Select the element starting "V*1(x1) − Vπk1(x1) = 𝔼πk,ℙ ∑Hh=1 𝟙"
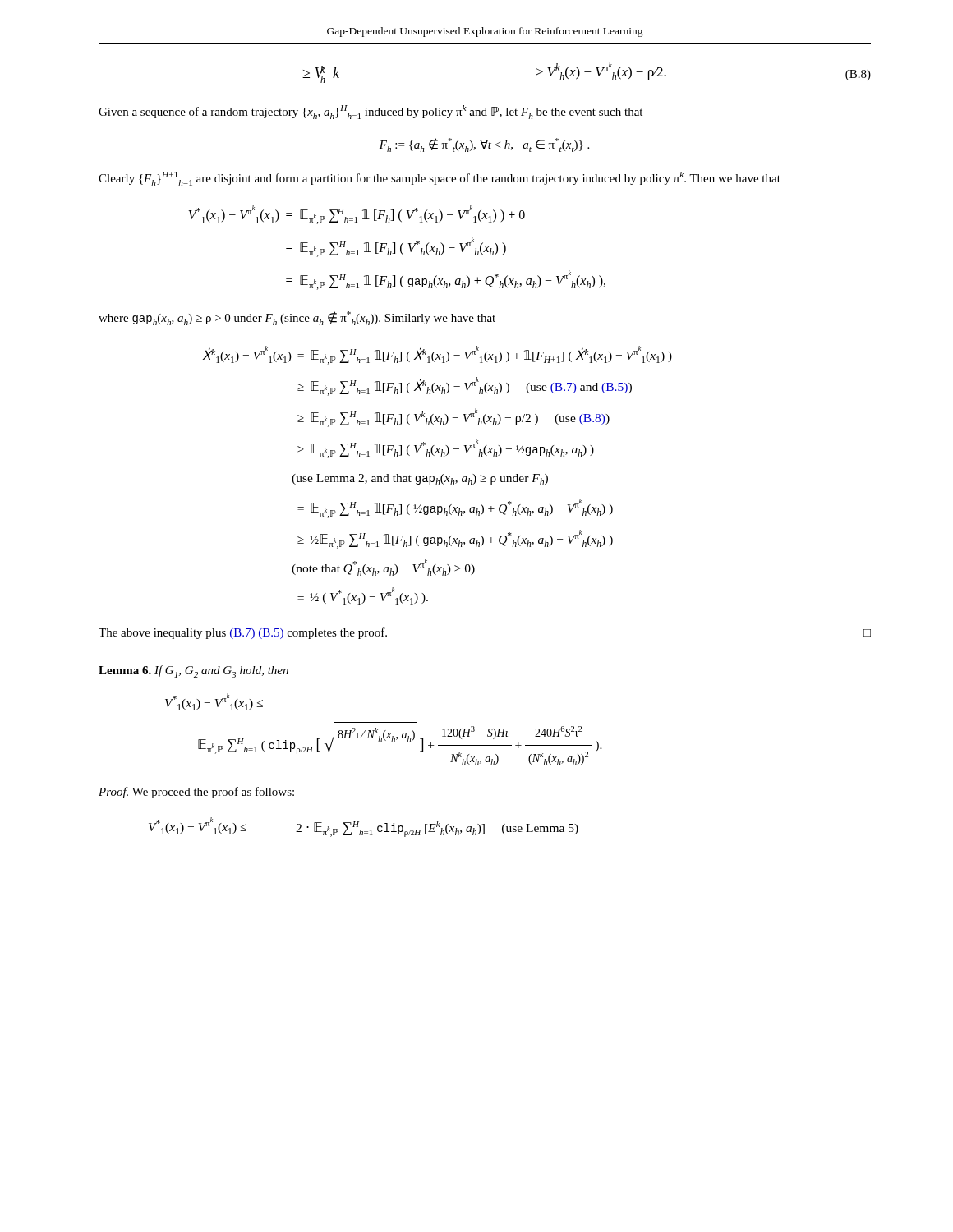The height and width of the screenshot is (1232, 953). click(509, 248)
